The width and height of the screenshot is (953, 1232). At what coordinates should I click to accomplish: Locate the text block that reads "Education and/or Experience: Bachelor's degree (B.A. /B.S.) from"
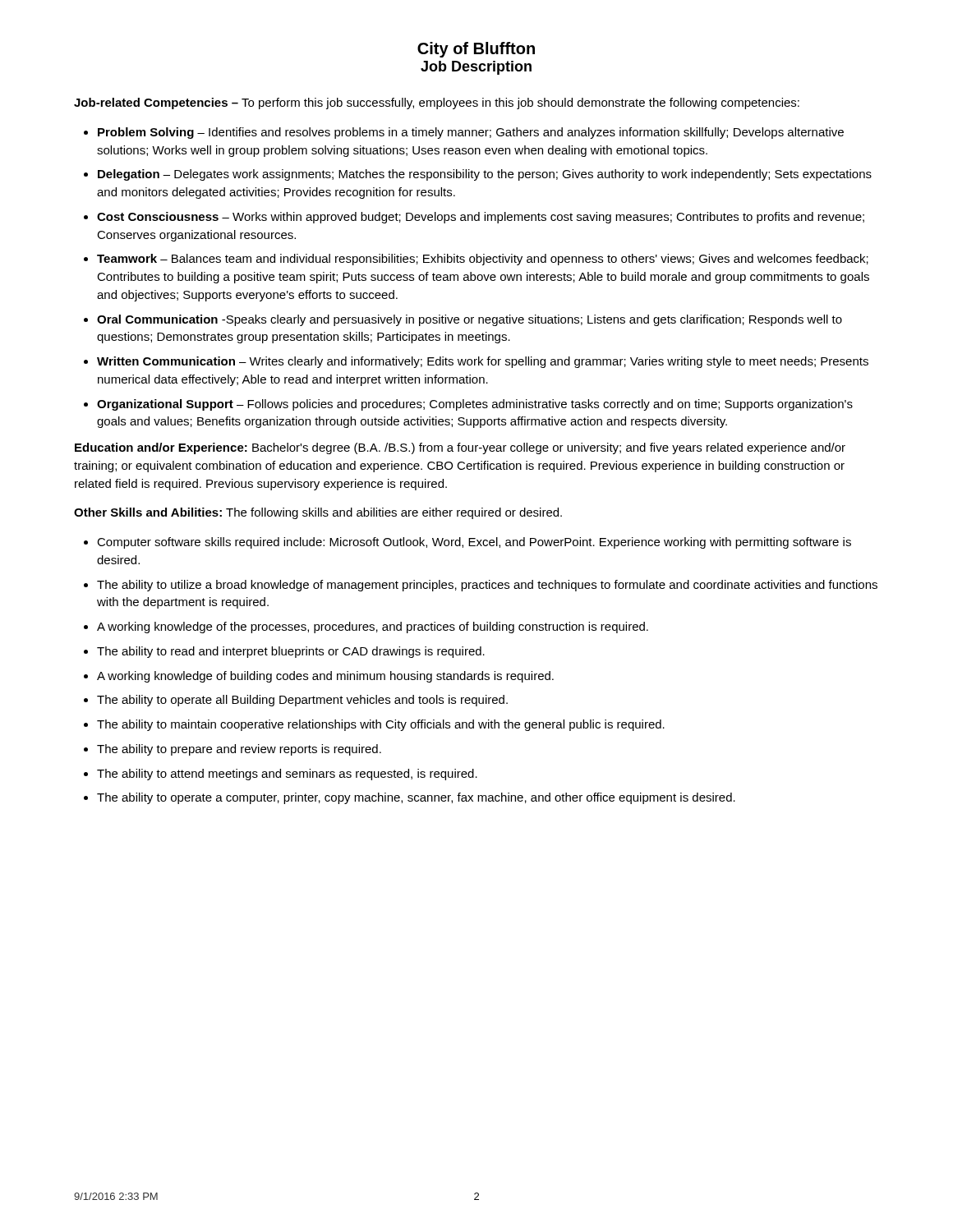460,465
